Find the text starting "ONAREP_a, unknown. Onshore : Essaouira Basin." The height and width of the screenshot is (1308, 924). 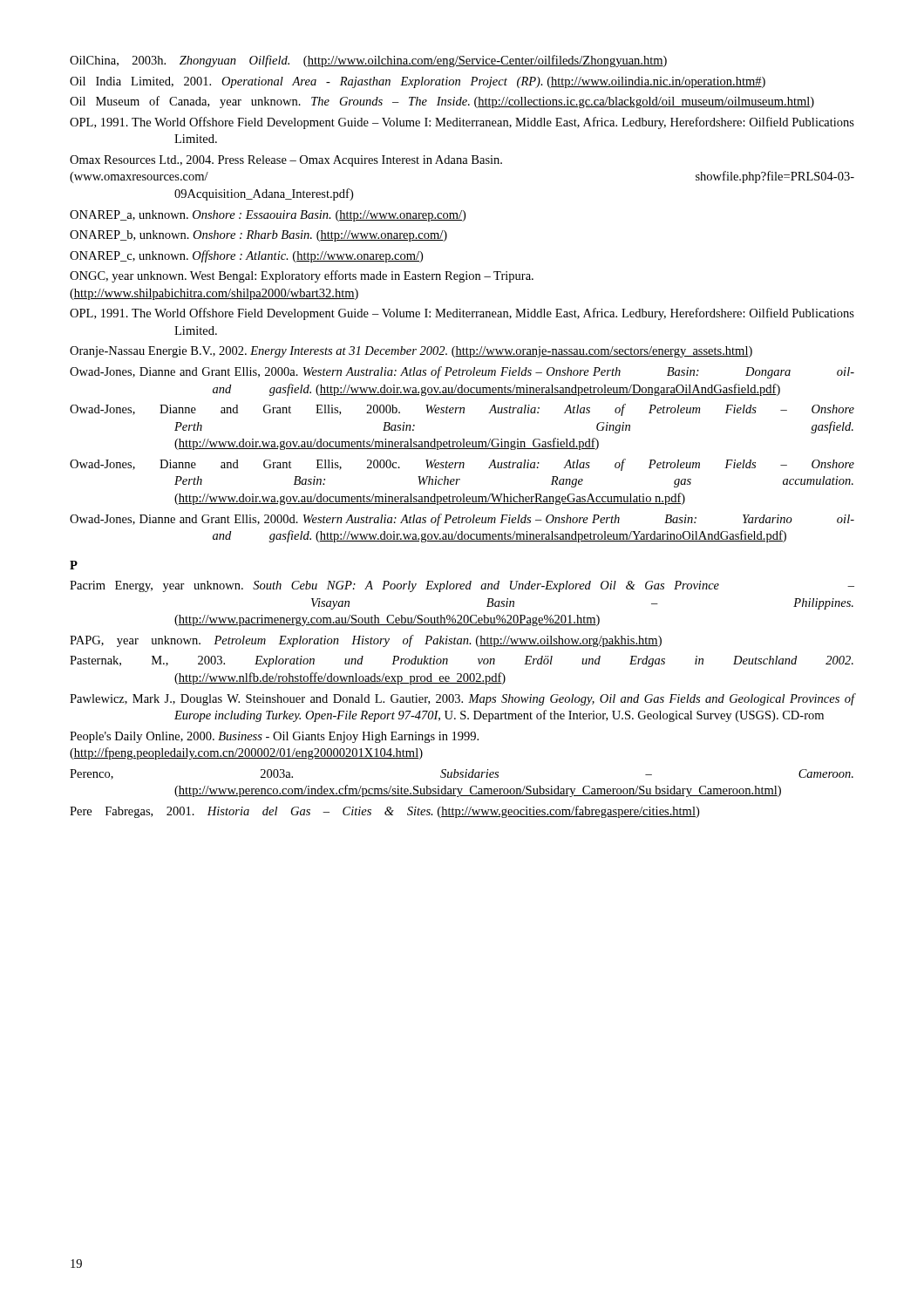[462, 215]
